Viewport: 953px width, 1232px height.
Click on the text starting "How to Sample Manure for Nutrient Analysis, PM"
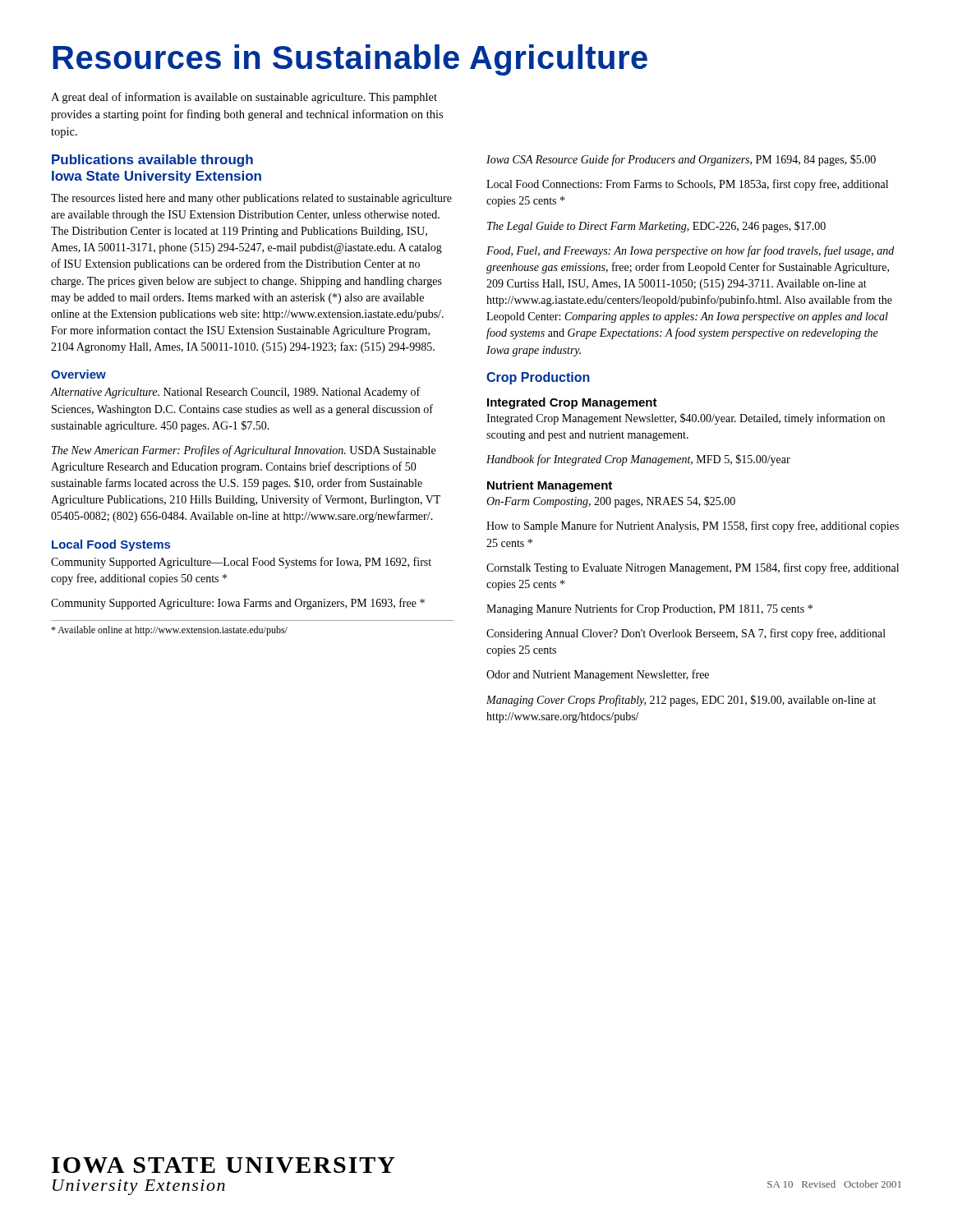(693, 535)
